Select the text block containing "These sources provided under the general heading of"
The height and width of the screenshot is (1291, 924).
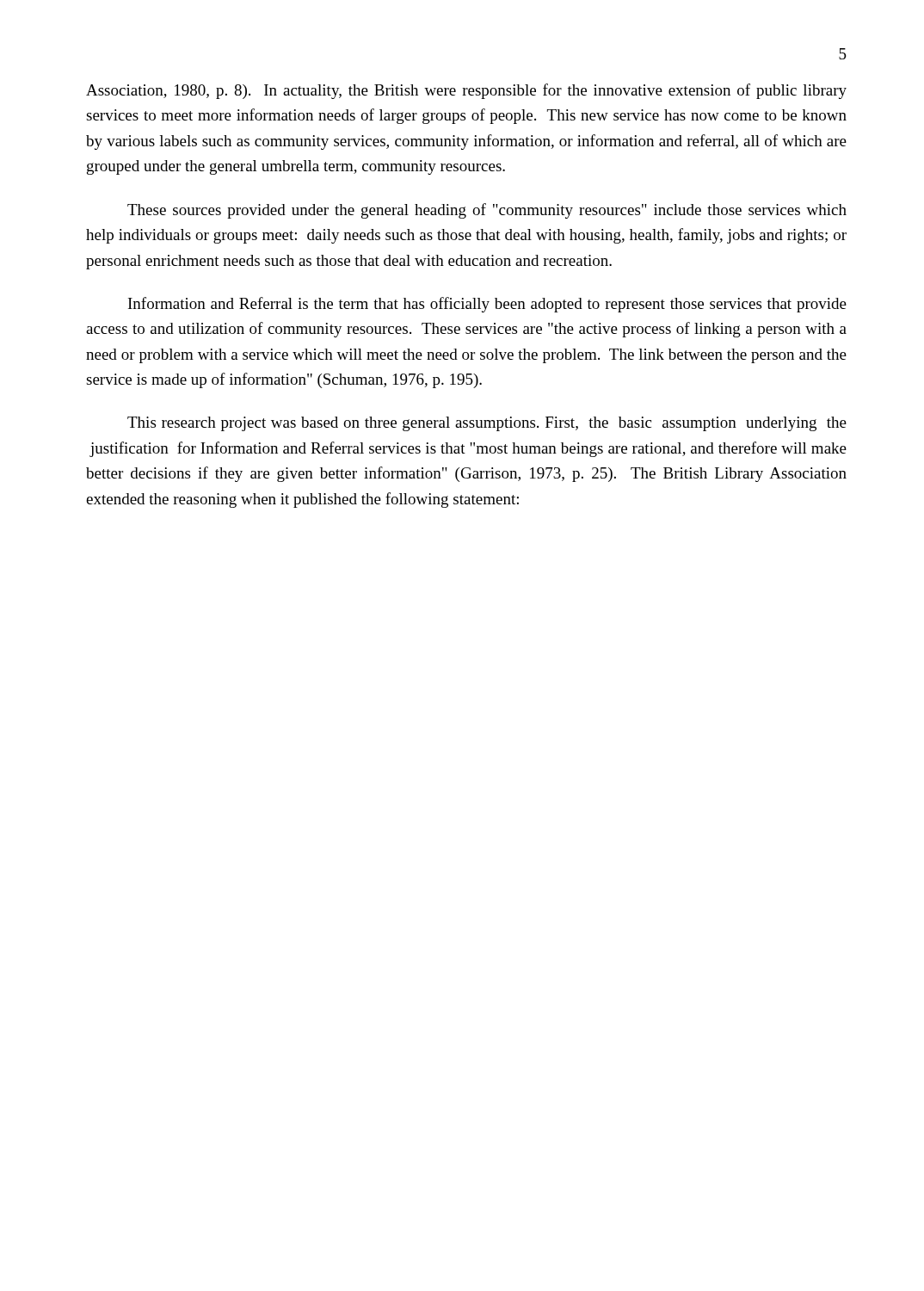466,235
